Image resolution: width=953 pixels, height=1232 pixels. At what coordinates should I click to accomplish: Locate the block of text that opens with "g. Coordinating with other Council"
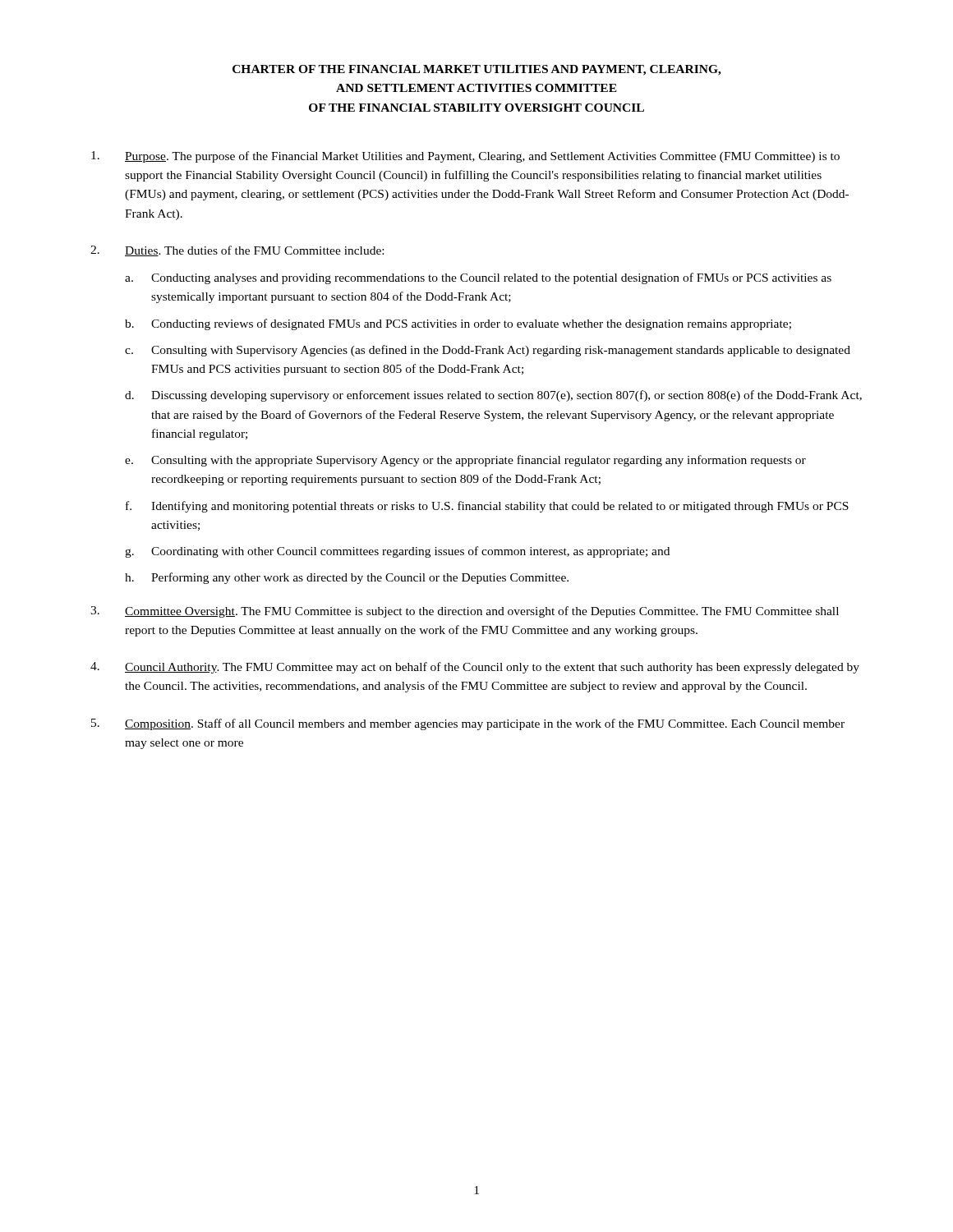494,551
